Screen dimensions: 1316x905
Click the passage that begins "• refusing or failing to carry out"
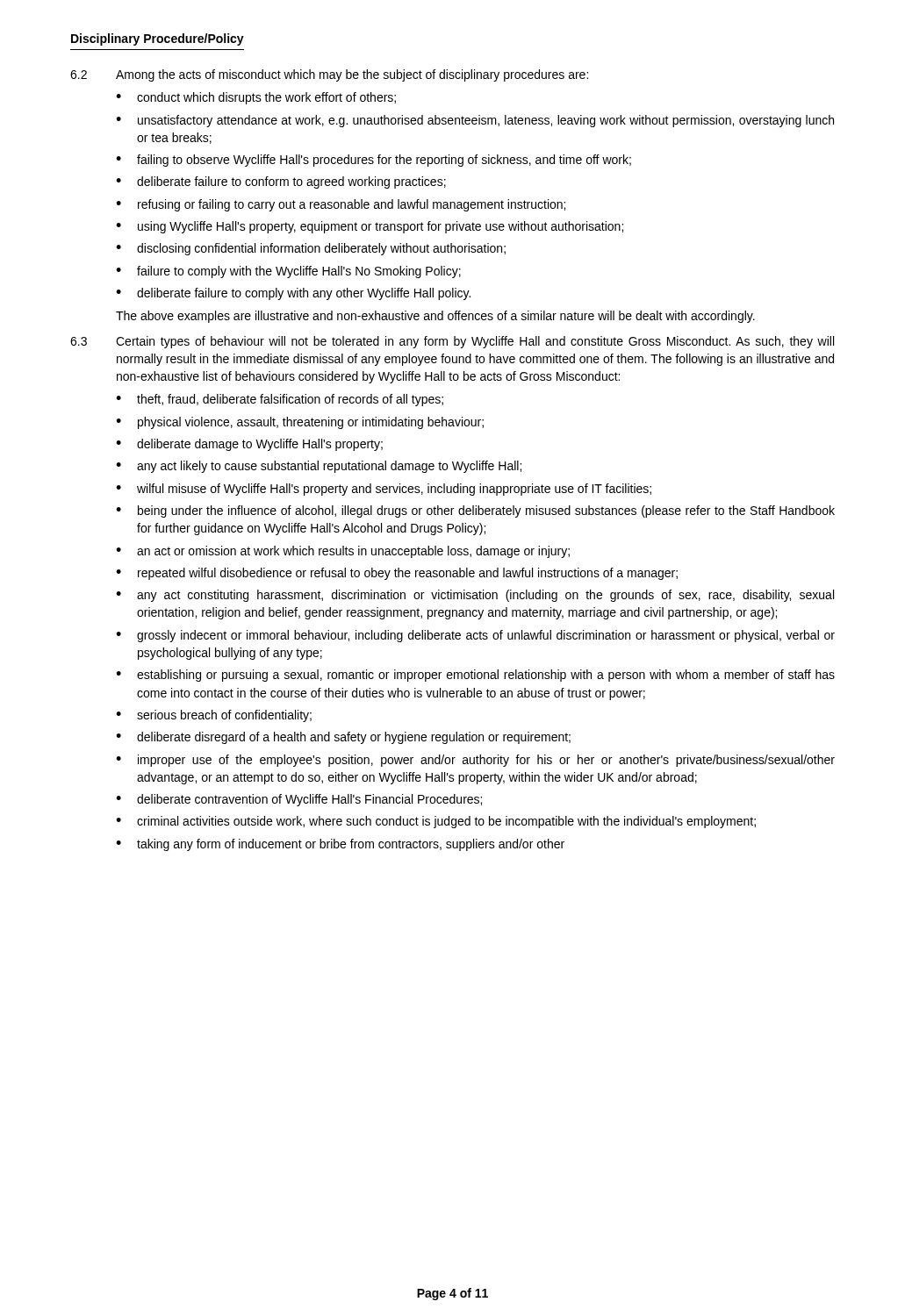click(475, 204)
